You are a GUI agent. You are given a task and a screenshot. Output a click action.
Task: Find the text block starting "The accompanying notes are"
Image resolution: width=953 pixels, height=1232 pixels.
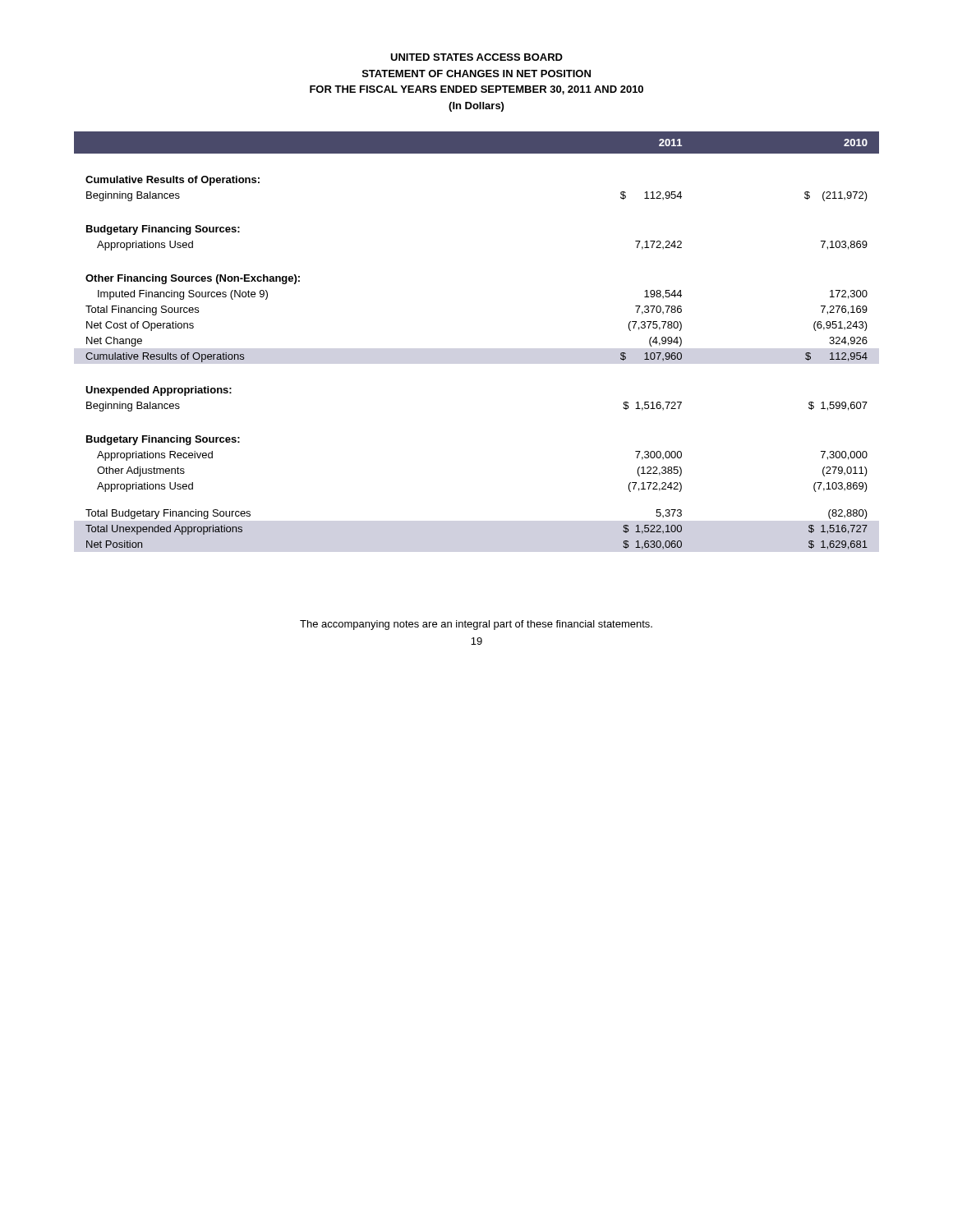[x=476, y=624]
